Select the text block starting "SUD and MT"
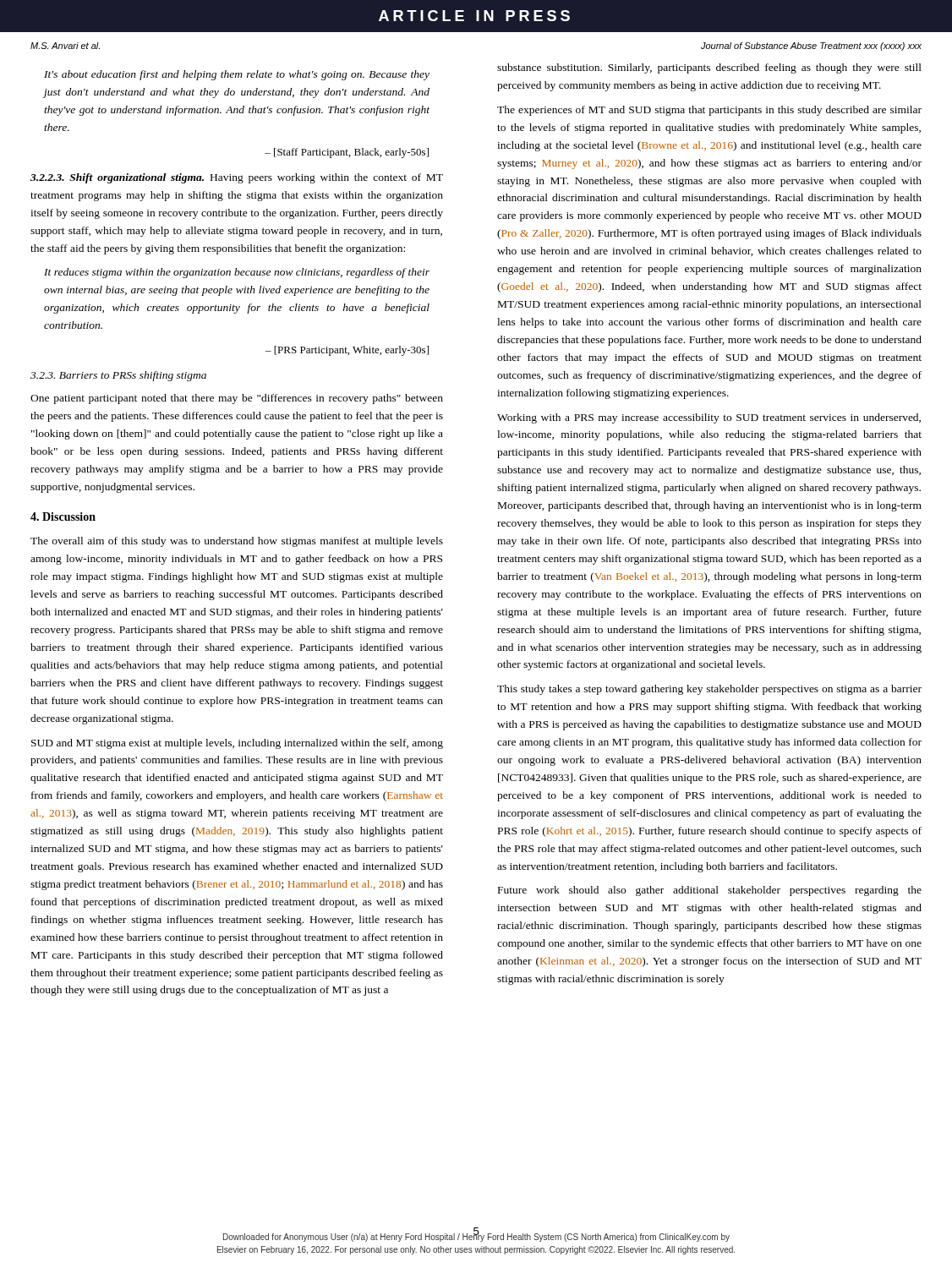The height and width of the screenshot is (1268, 952). (x=237, y=867)
